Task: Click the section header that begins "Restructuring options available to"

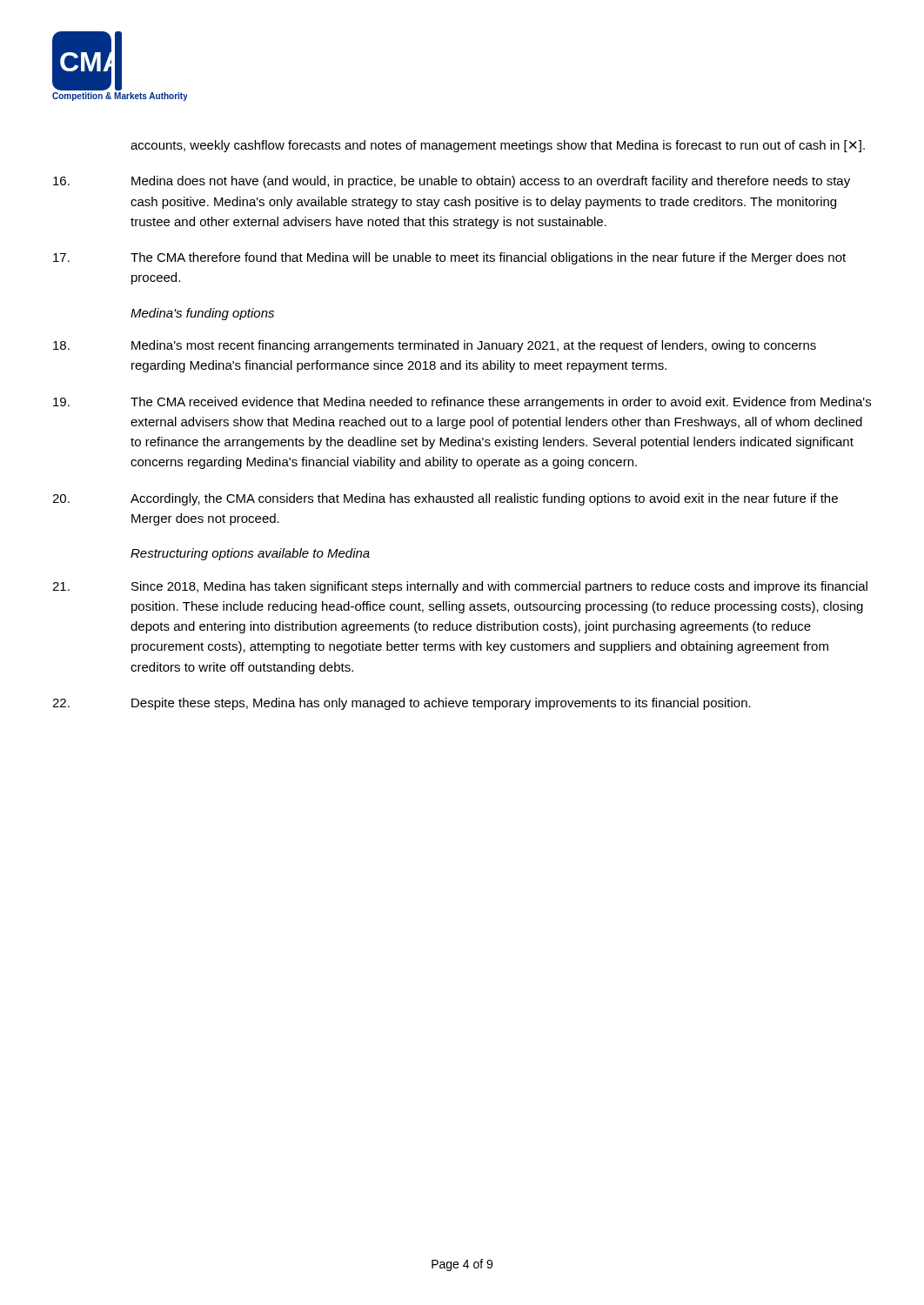Action: point(250,553)
